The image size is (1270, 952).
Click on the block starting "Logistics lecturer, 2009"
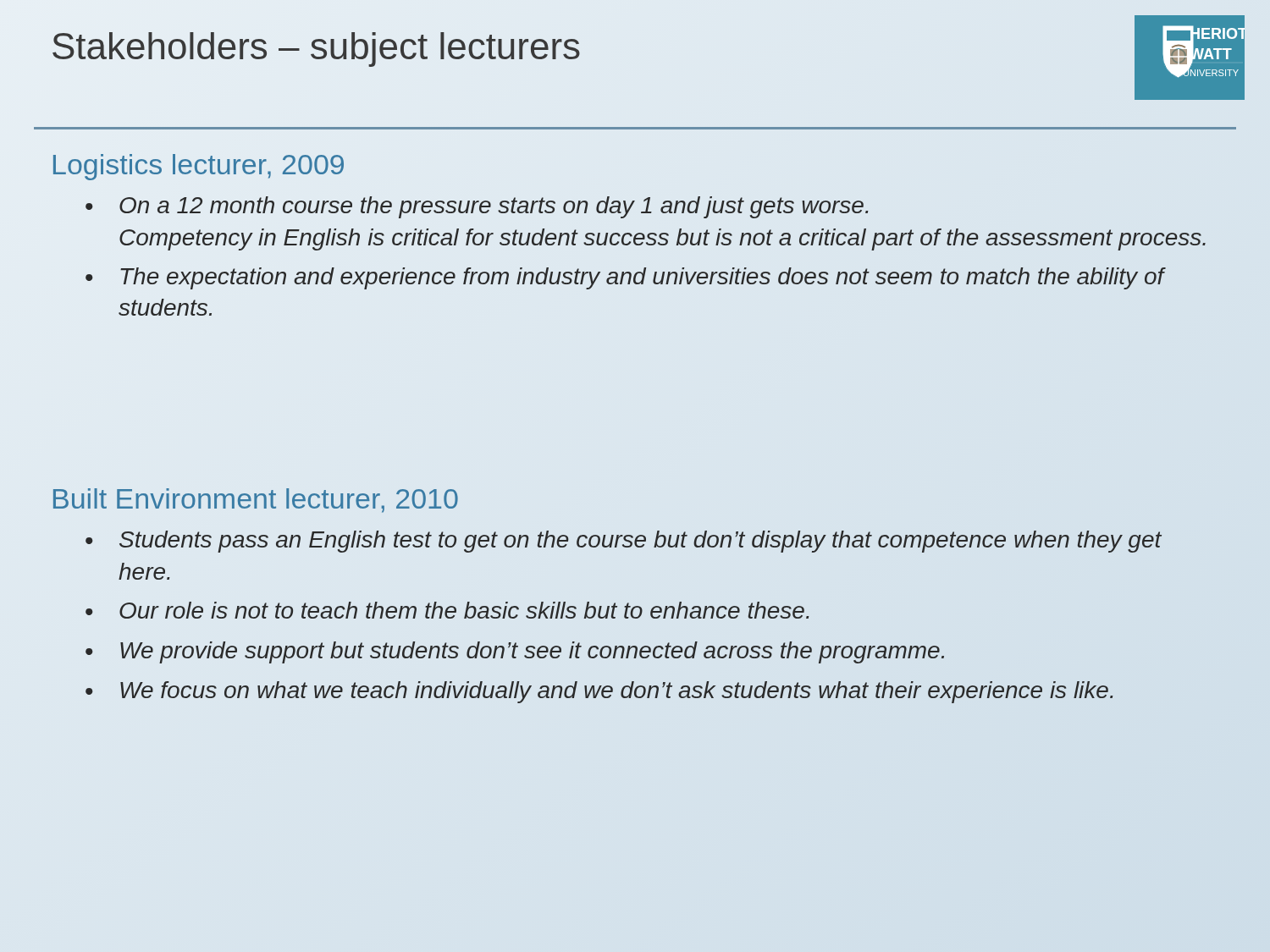[x=198, y=164]
